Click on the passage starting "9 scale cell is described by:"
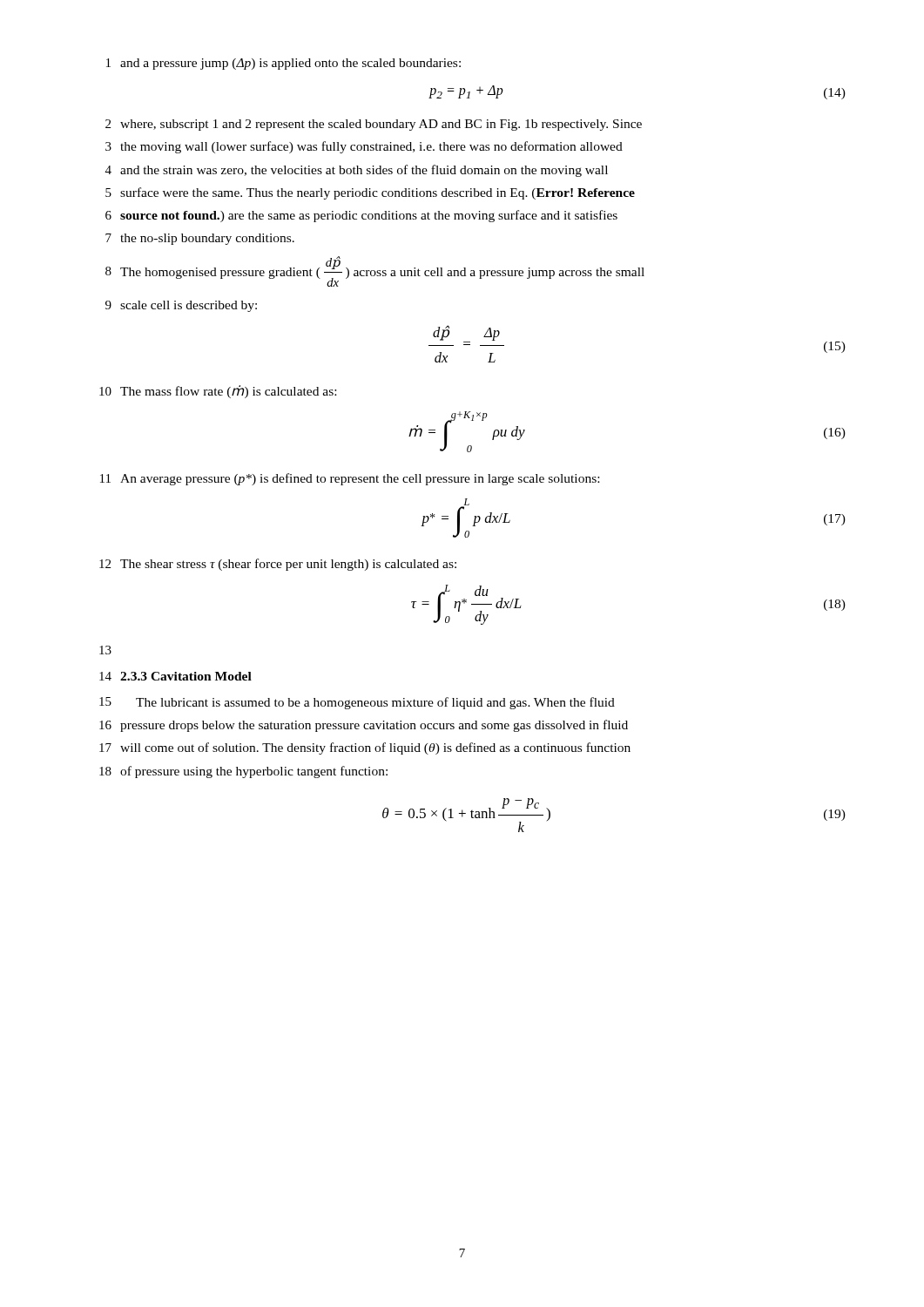Image resolution: width=924 pixels, height=1307 pixels. click(x=181, y=306)
